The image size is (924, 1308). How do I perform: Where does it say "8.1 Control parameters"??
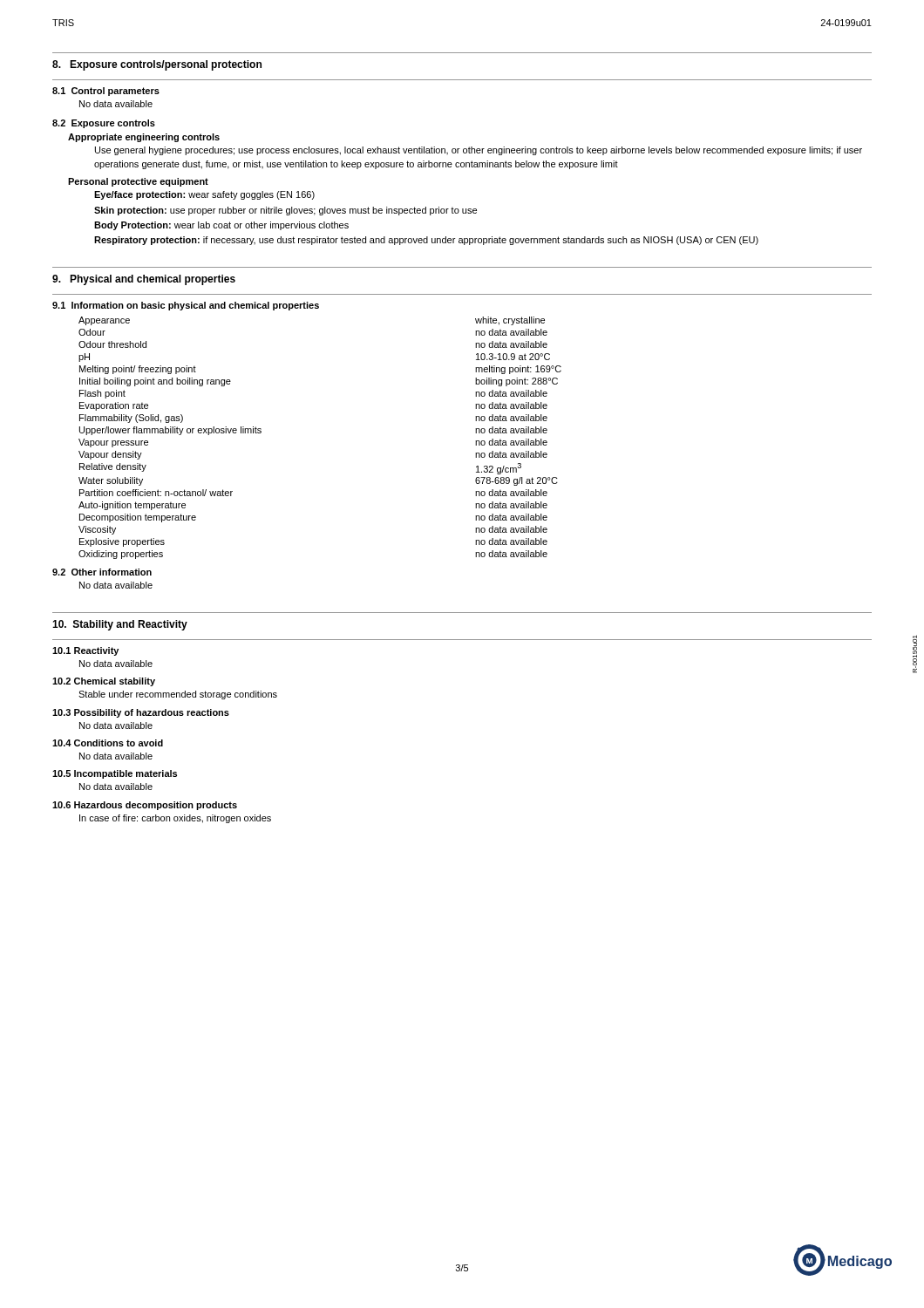click(106, 91)
